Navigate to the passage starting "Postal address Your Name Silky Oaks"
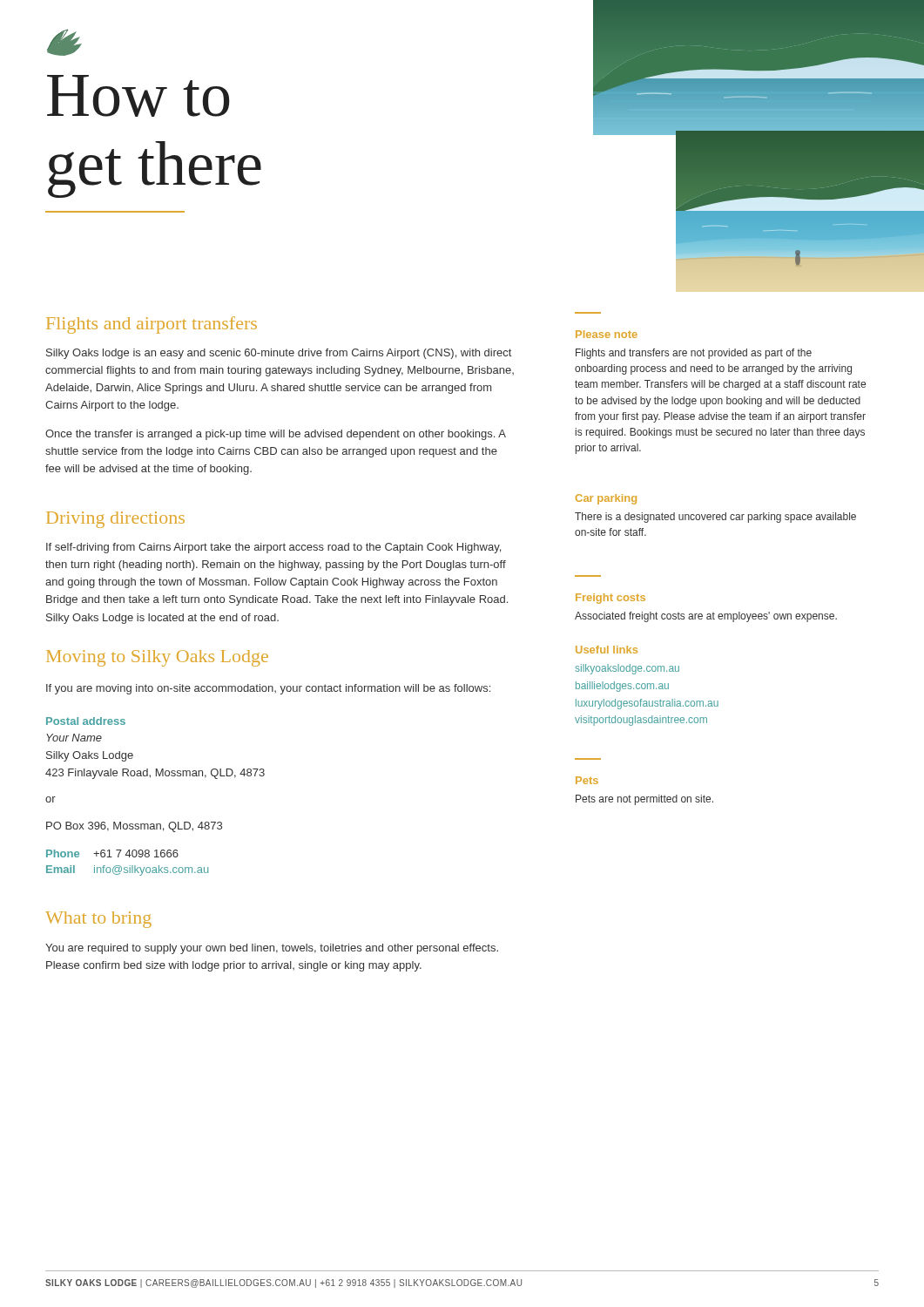This screenshot has width=924, height=1307. 86,721
